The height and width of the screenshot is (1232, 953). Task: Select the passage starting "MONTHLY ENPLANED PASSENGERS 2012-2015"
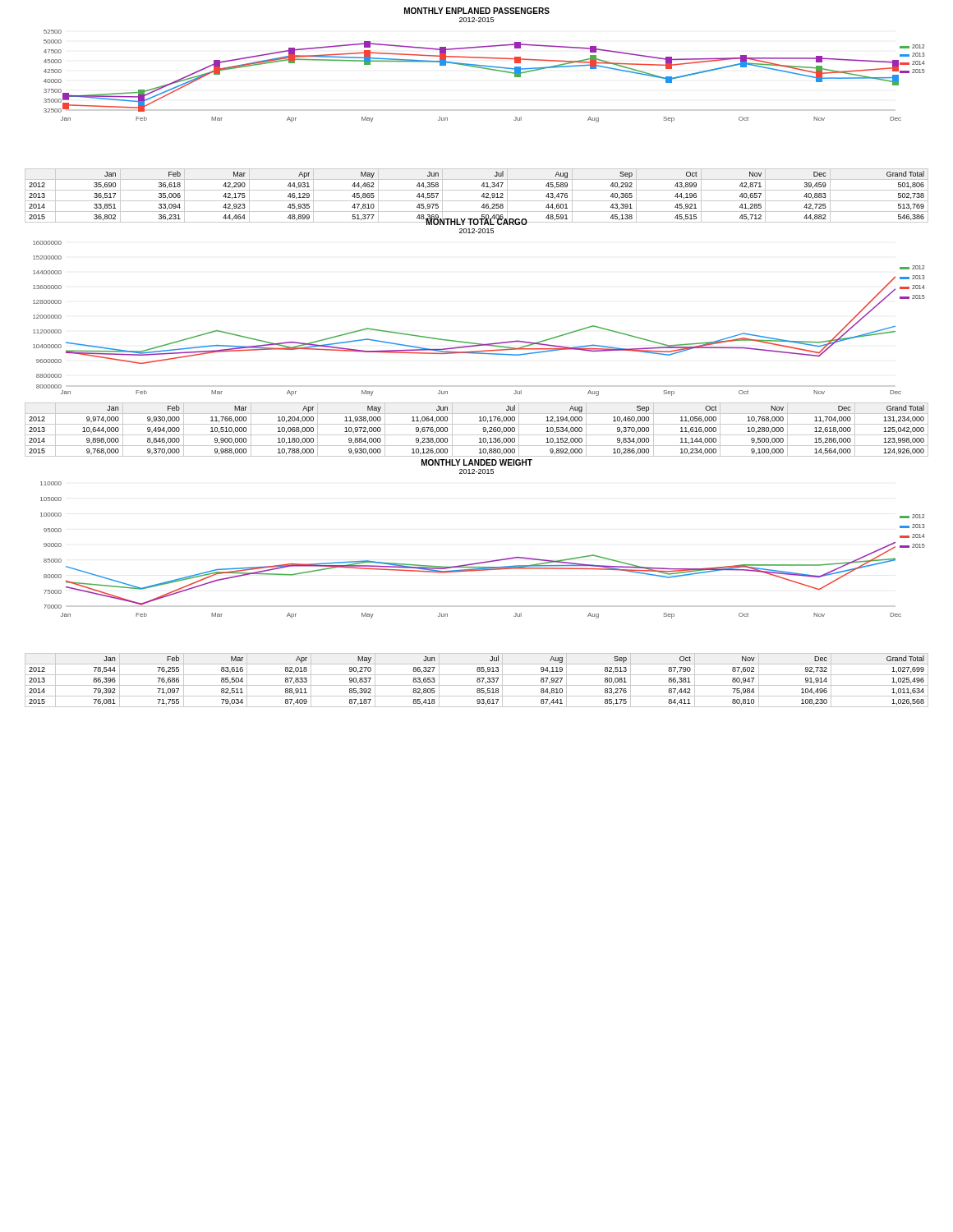click(x=476, y=15)
